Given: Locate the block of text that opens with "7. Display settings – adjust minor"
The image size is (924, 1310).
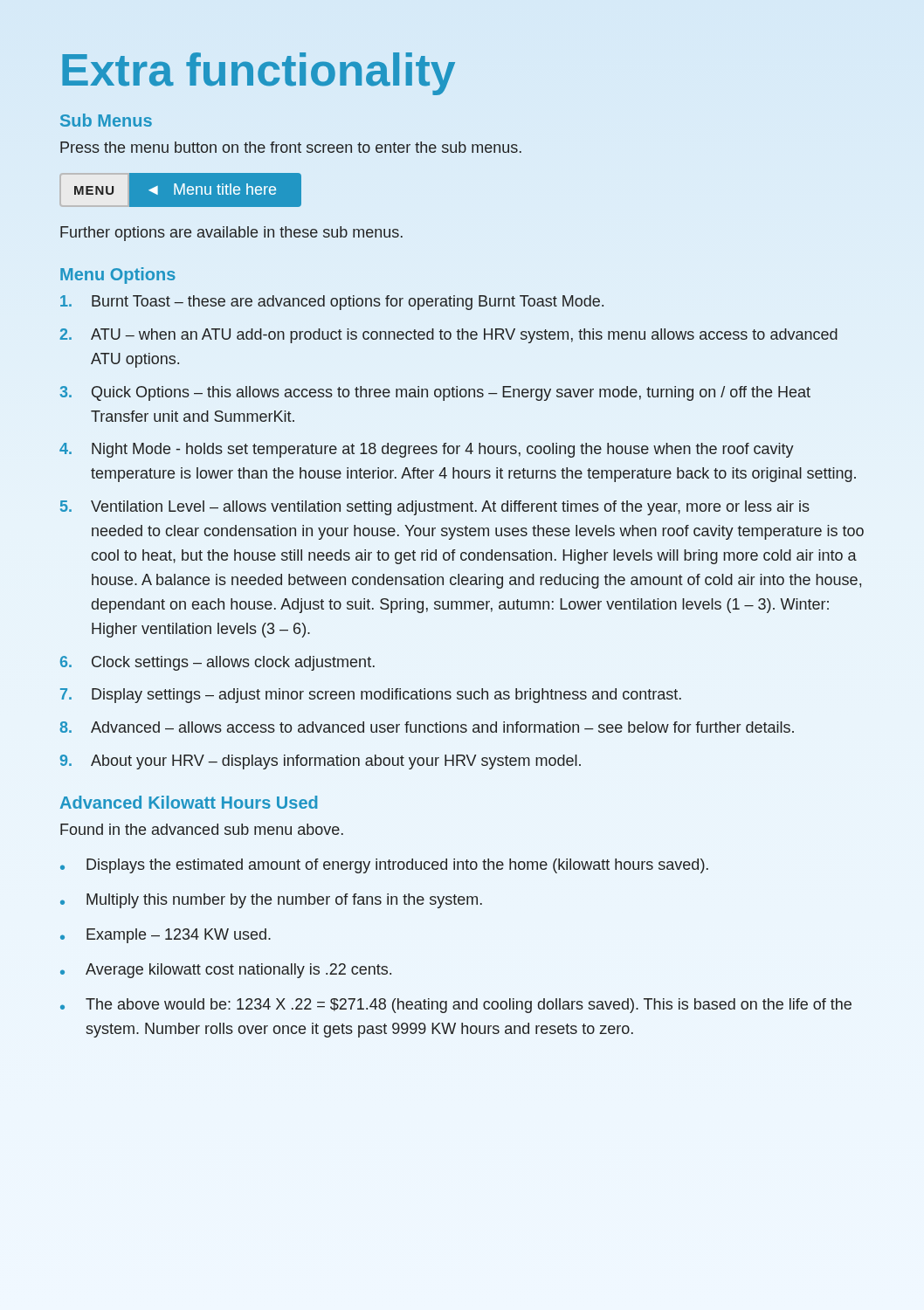Looking at the screenshot, I should pos(371,695).
